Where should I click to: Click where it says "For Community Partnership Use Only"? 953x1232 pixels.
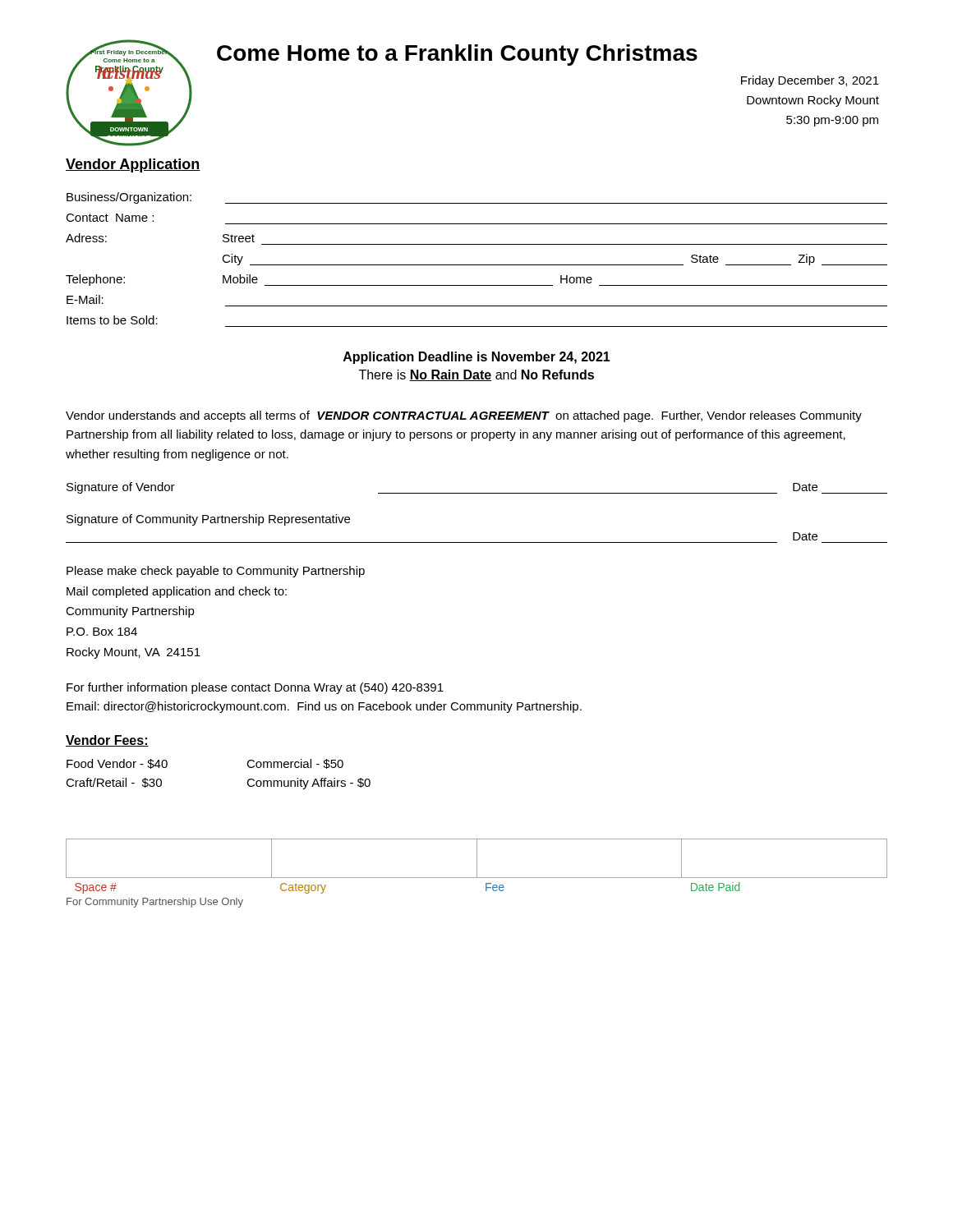(154, 901)
